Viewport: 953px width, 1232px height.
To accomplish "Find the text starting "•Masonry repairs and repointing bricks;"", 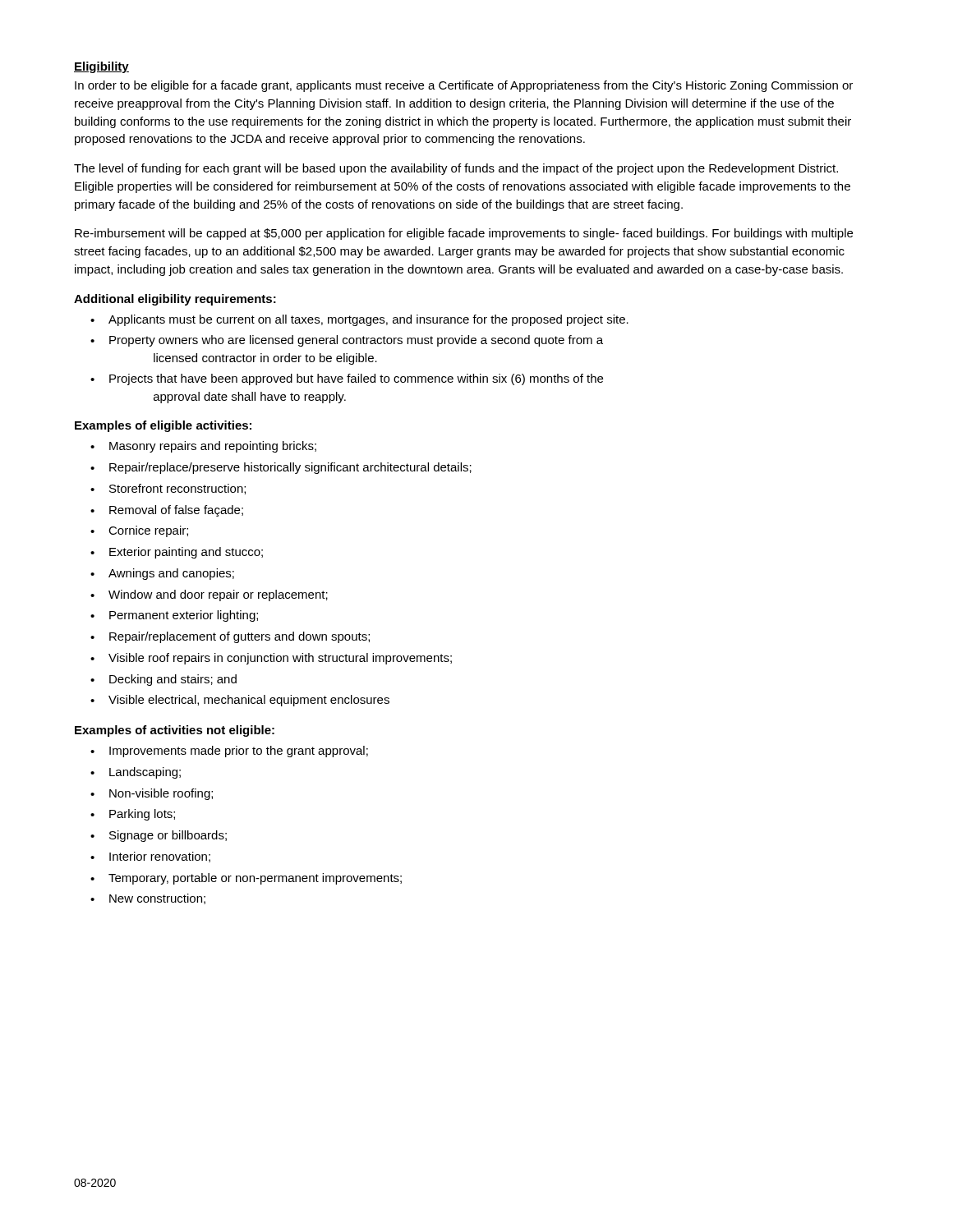I will pyautogui.click(x=204, y=446).
